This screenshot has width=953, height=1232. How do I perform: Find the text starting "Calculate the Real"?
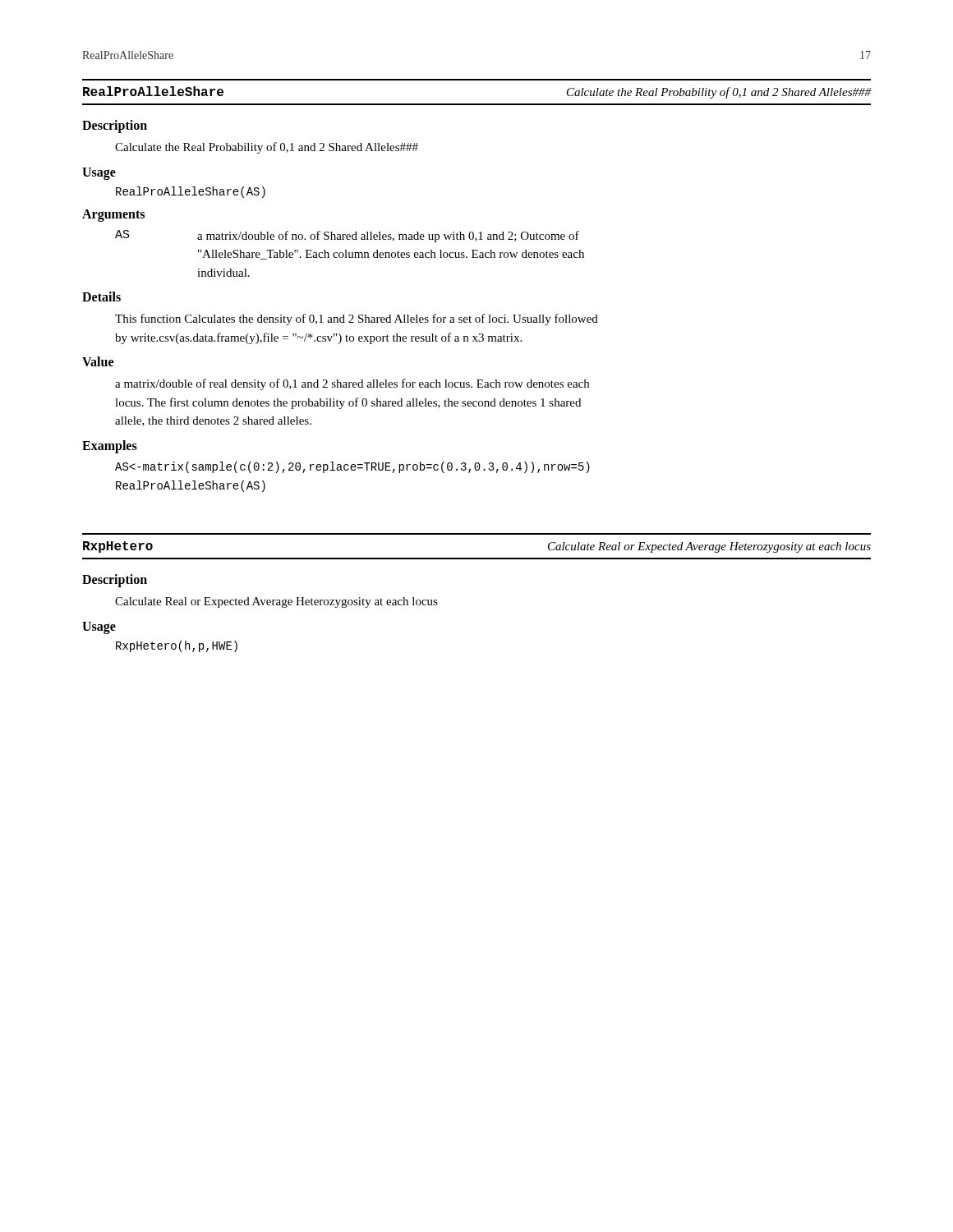[x=267, y=147]
